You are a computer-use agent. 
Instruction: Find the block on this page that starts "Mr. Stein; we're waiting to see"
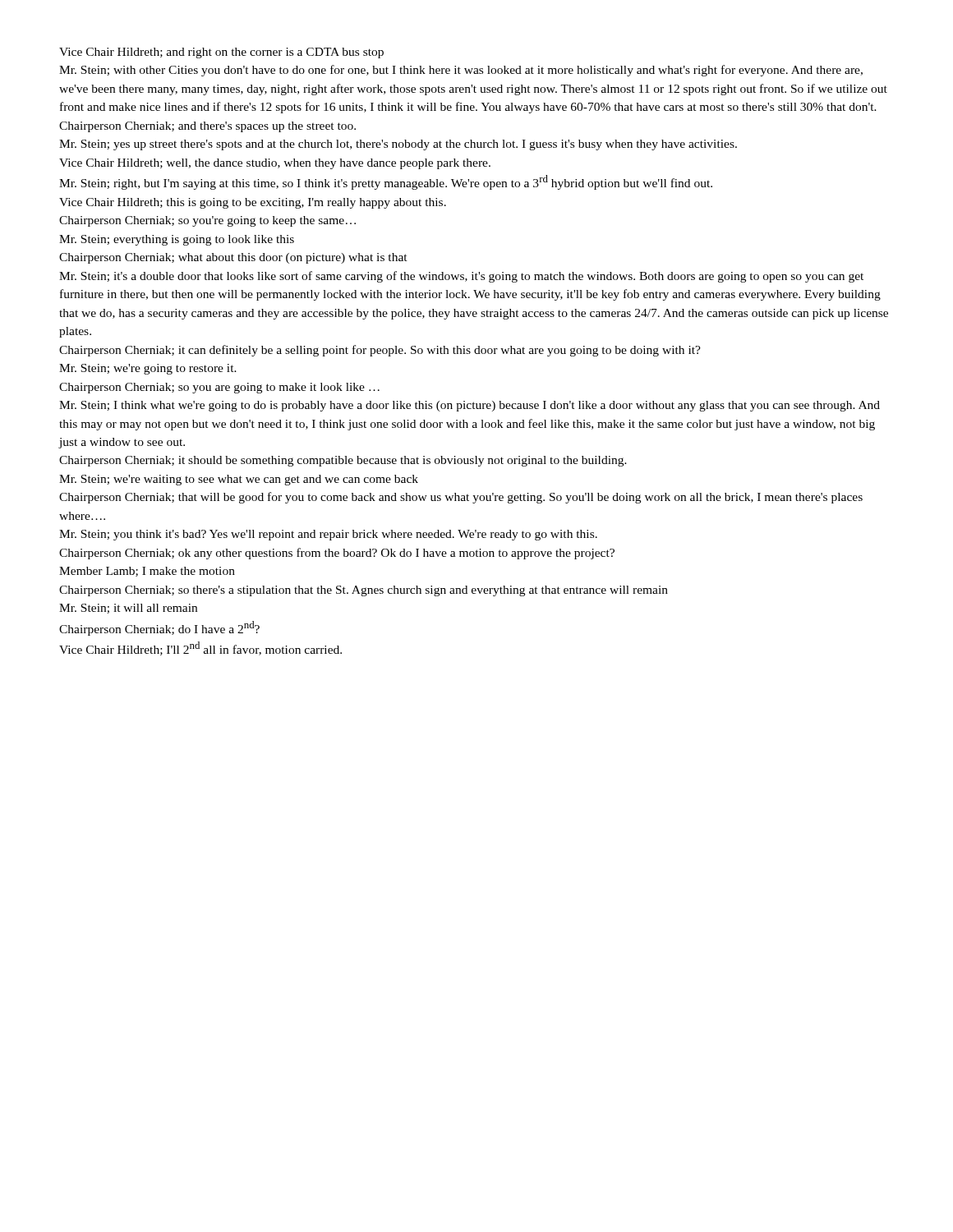[x=239, y=480]
